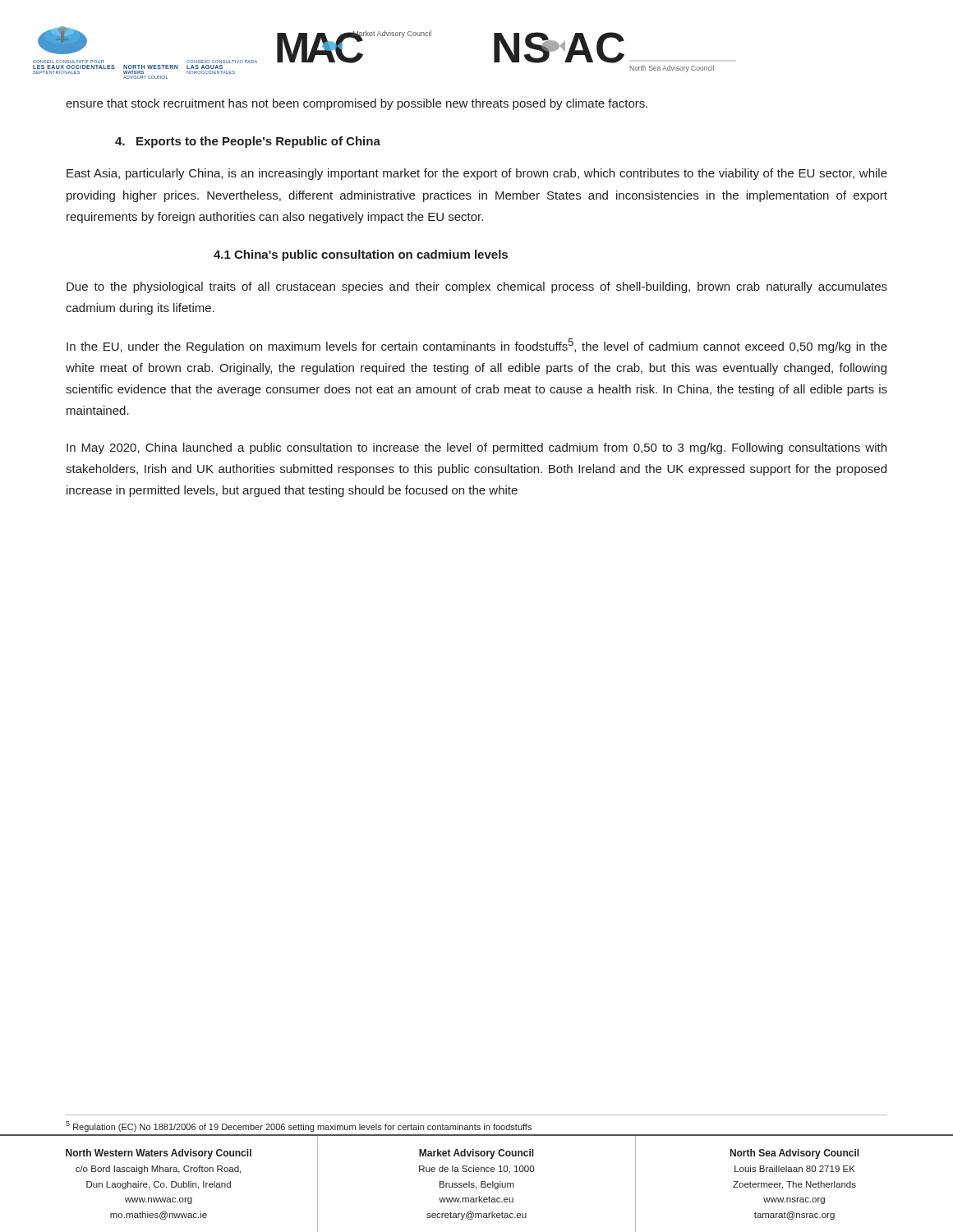Locate the block of text that opens with "In May 2020,"

tap(476, 468)
